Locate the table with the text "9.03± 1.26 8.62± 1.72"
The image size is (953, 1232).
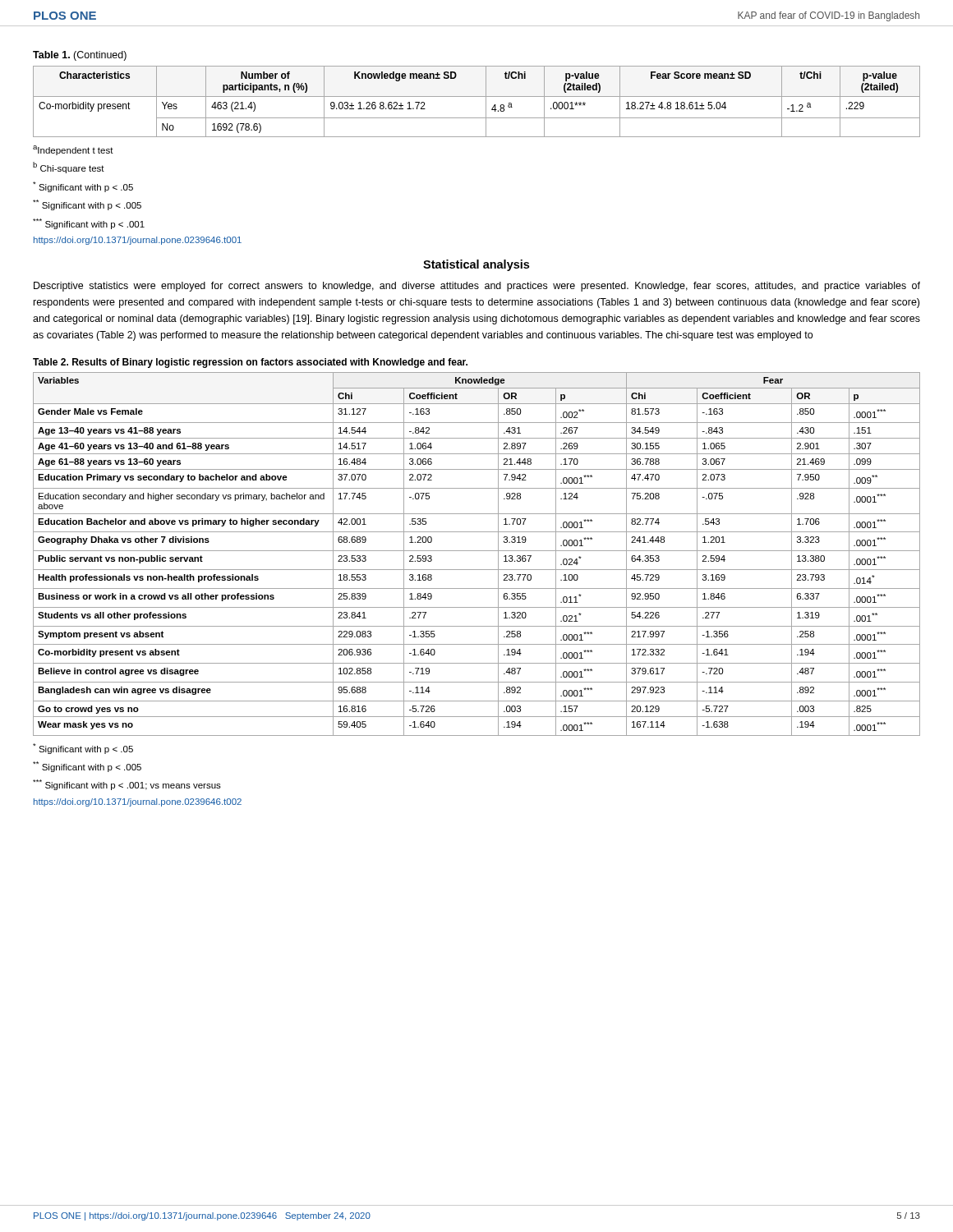476,101
